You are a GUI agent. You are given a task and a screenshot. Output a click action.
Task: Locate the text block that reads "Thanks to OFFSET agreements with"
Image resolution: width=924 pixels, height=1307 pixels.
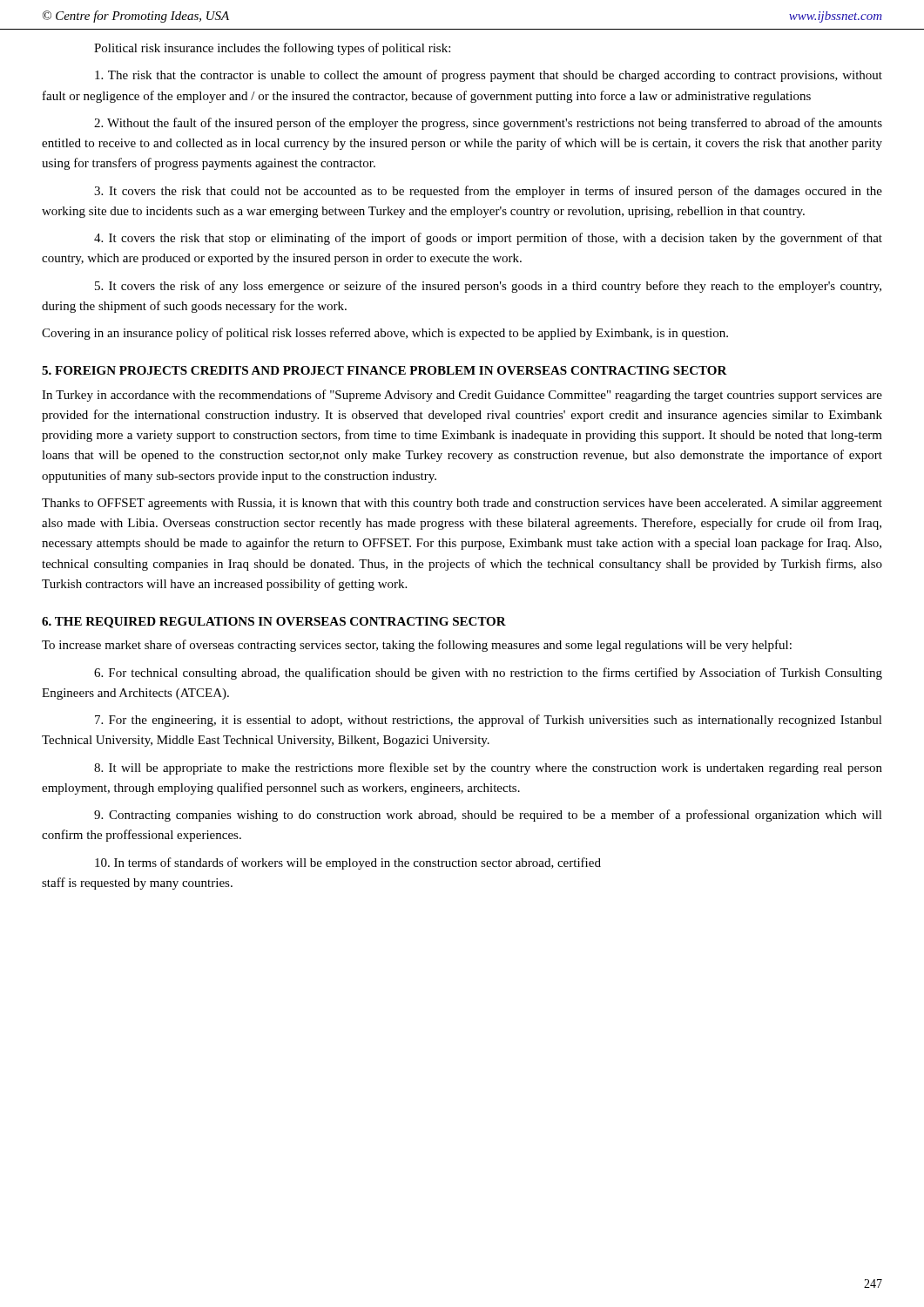tap(462, 543)
